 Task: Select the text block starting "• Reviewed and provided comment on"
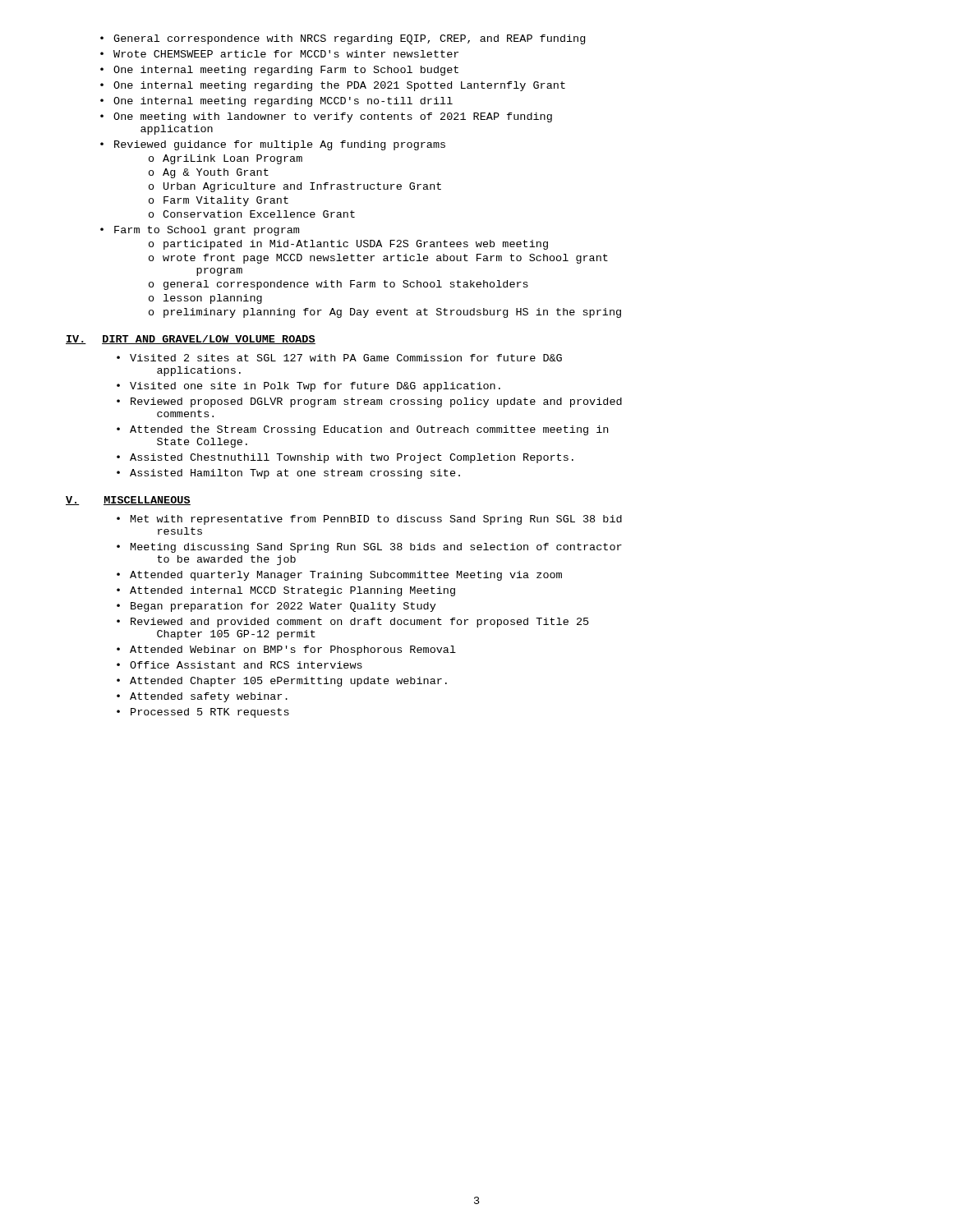[x=501, y=628]
